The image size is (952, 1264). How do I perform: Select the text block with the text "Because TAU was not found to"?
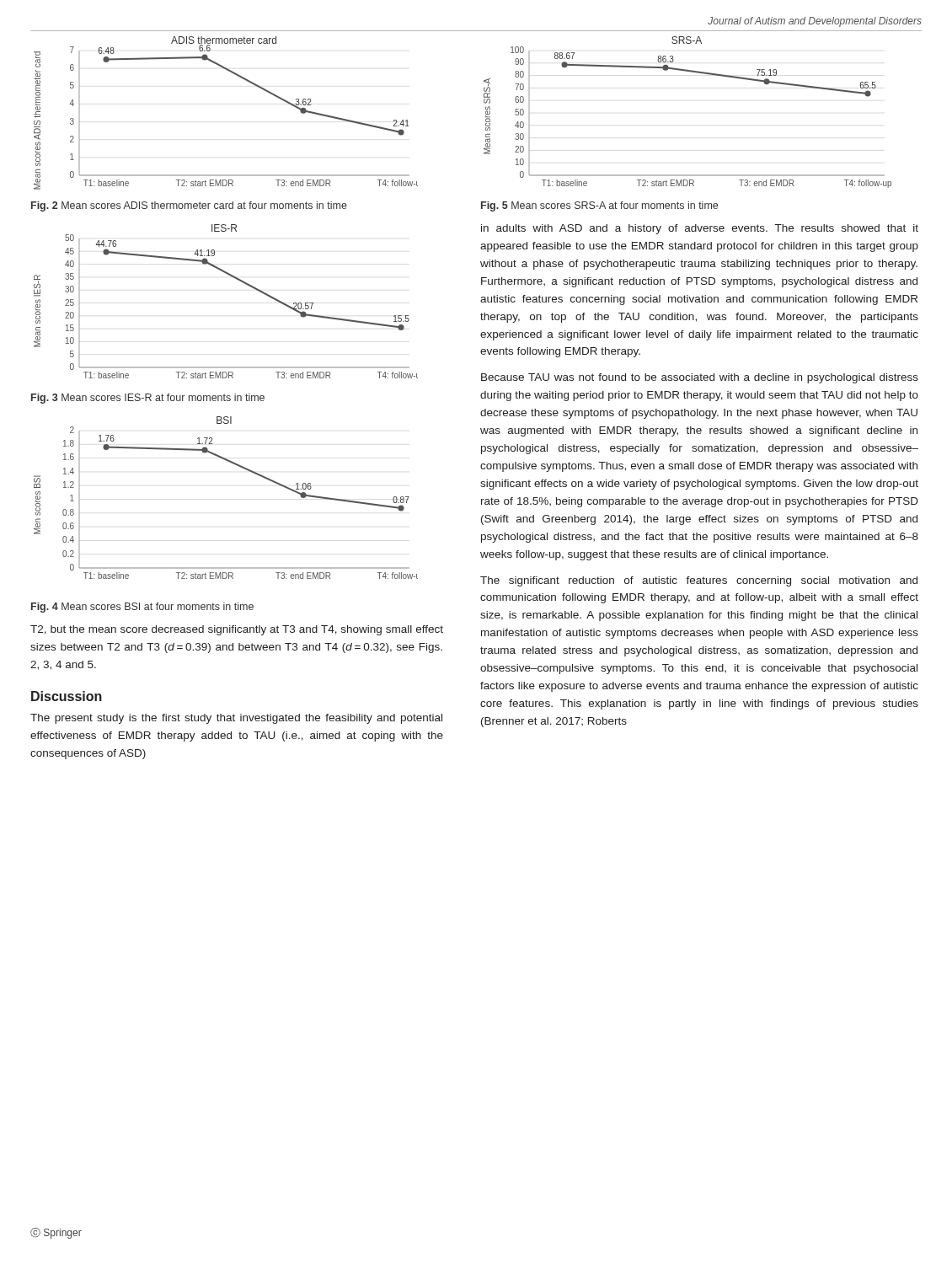coord(699,466)
